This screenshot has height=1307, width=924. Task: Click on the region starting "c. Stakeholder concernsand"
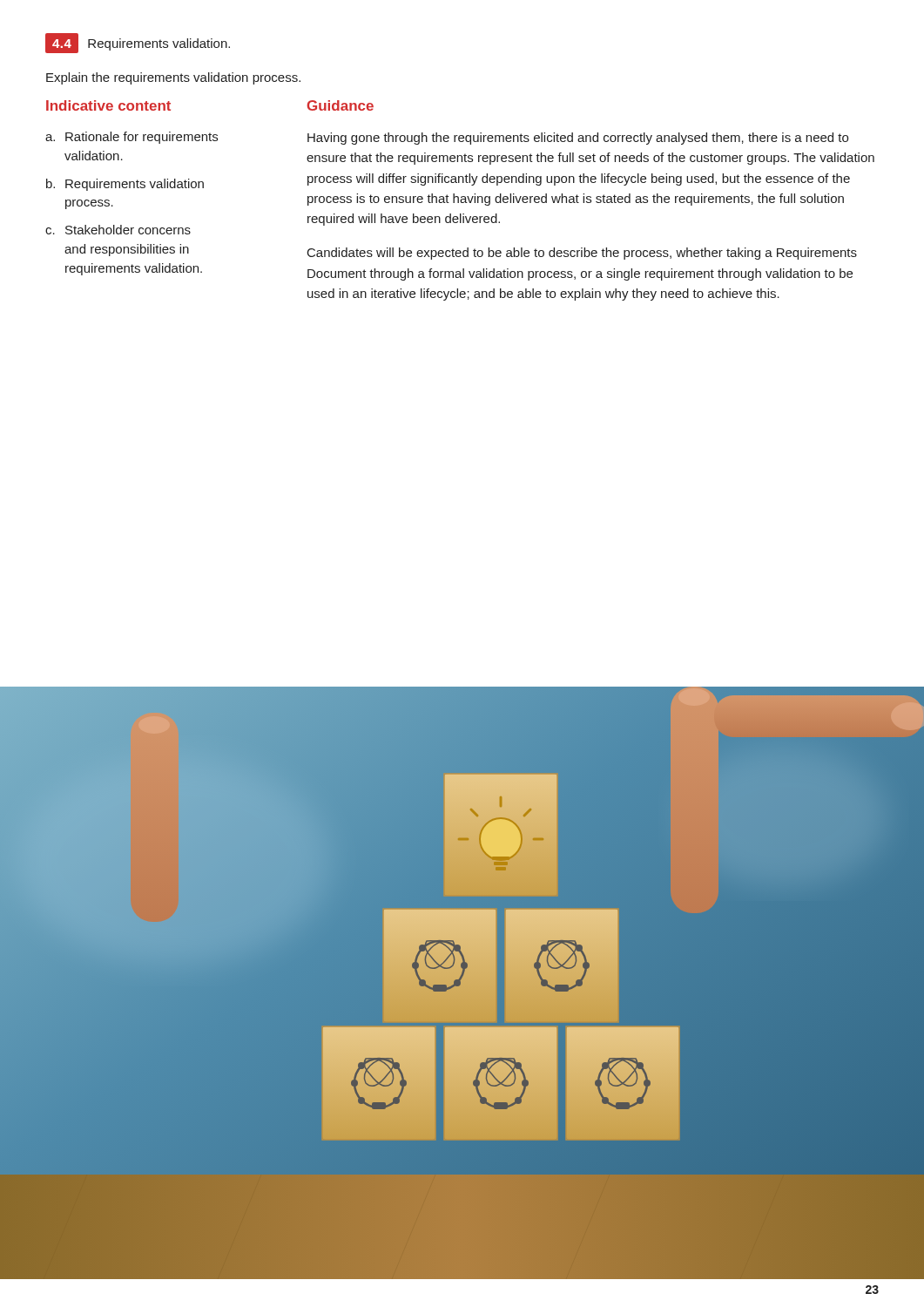point(163,249)
